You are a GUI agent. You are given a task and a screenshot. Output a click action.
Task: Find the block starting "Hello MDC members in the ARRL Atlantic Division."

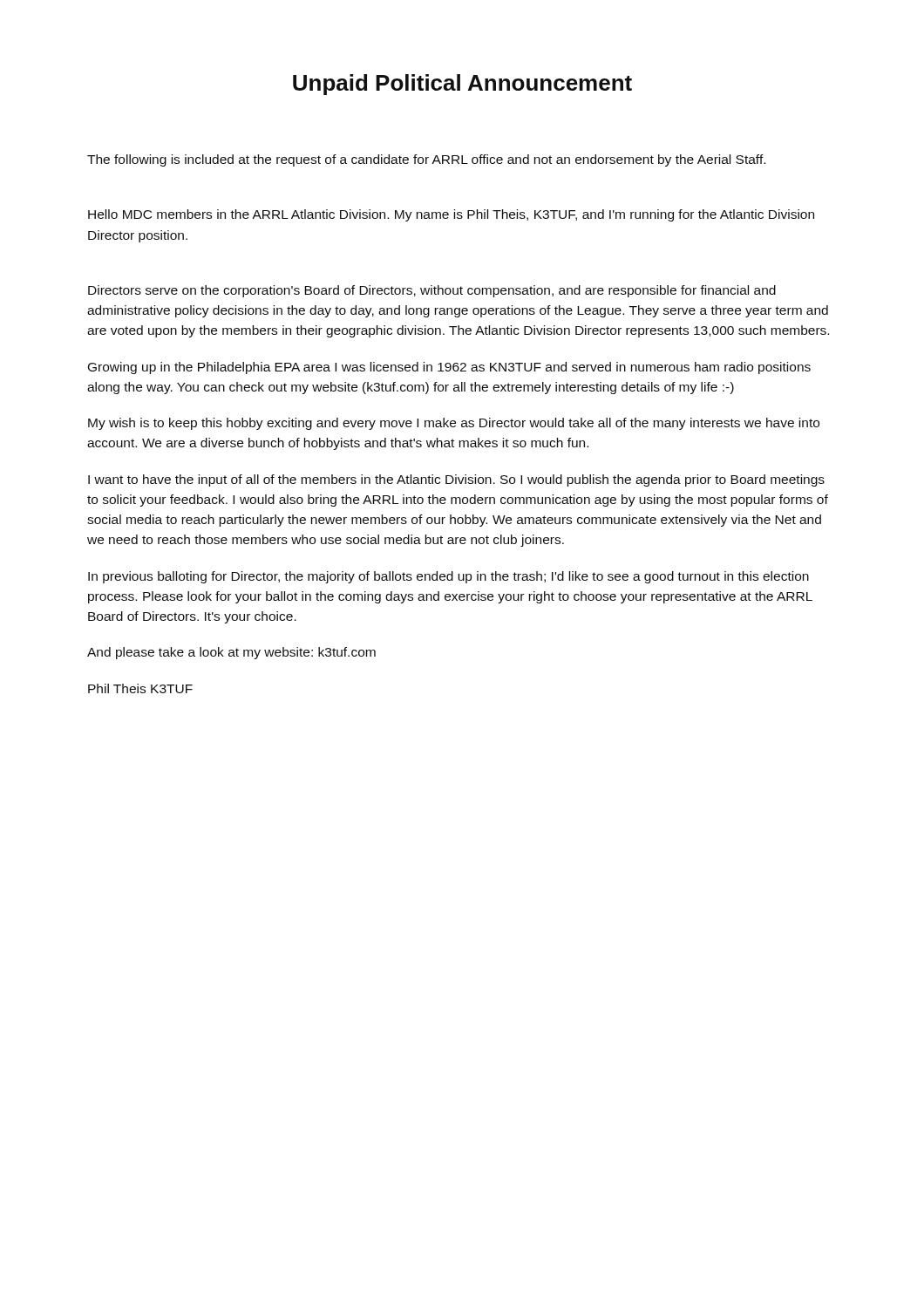[x=451, y=224]
